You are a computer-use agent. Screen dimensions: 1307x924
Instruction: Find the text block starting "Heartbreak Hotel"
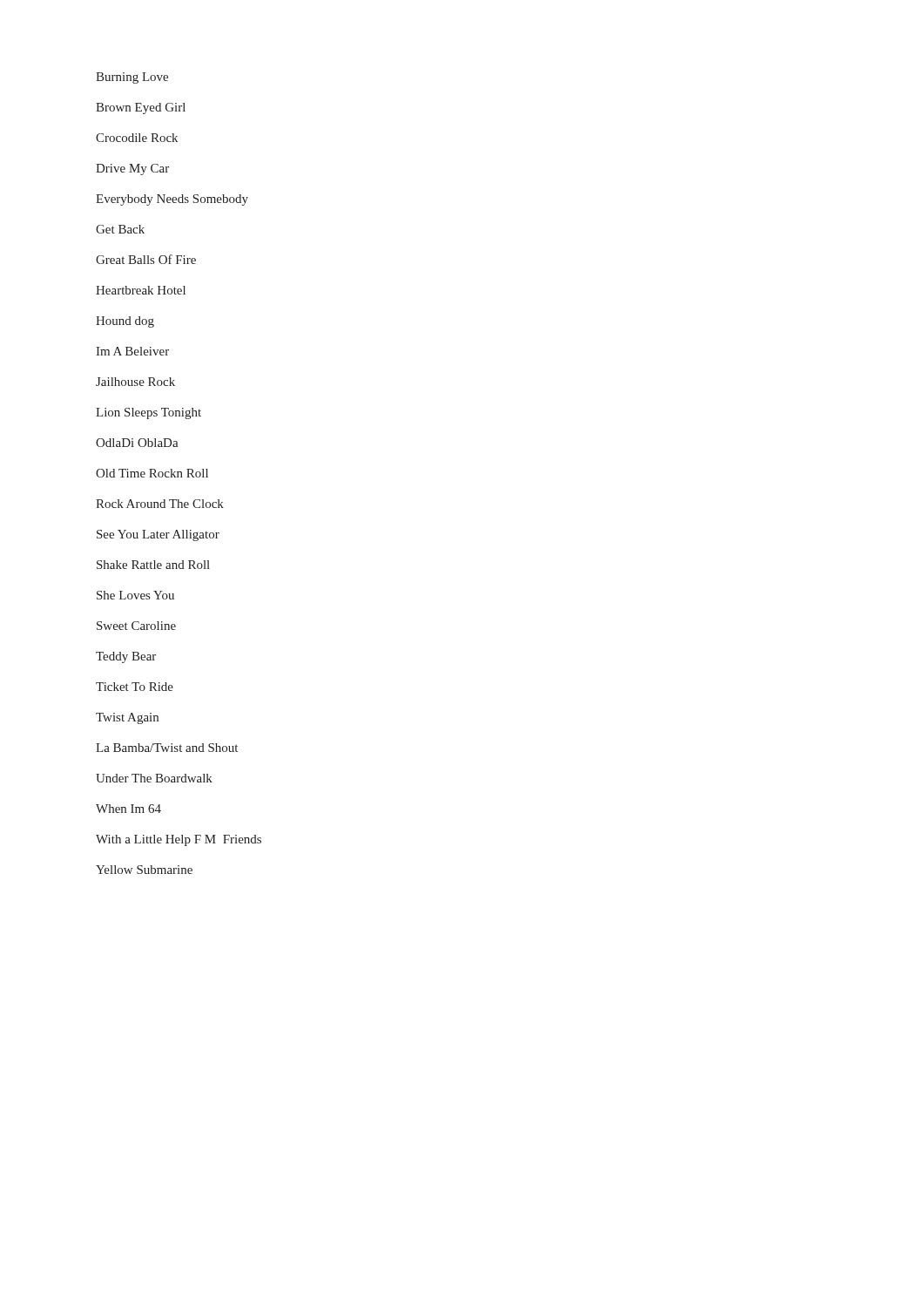click(141, 290)
